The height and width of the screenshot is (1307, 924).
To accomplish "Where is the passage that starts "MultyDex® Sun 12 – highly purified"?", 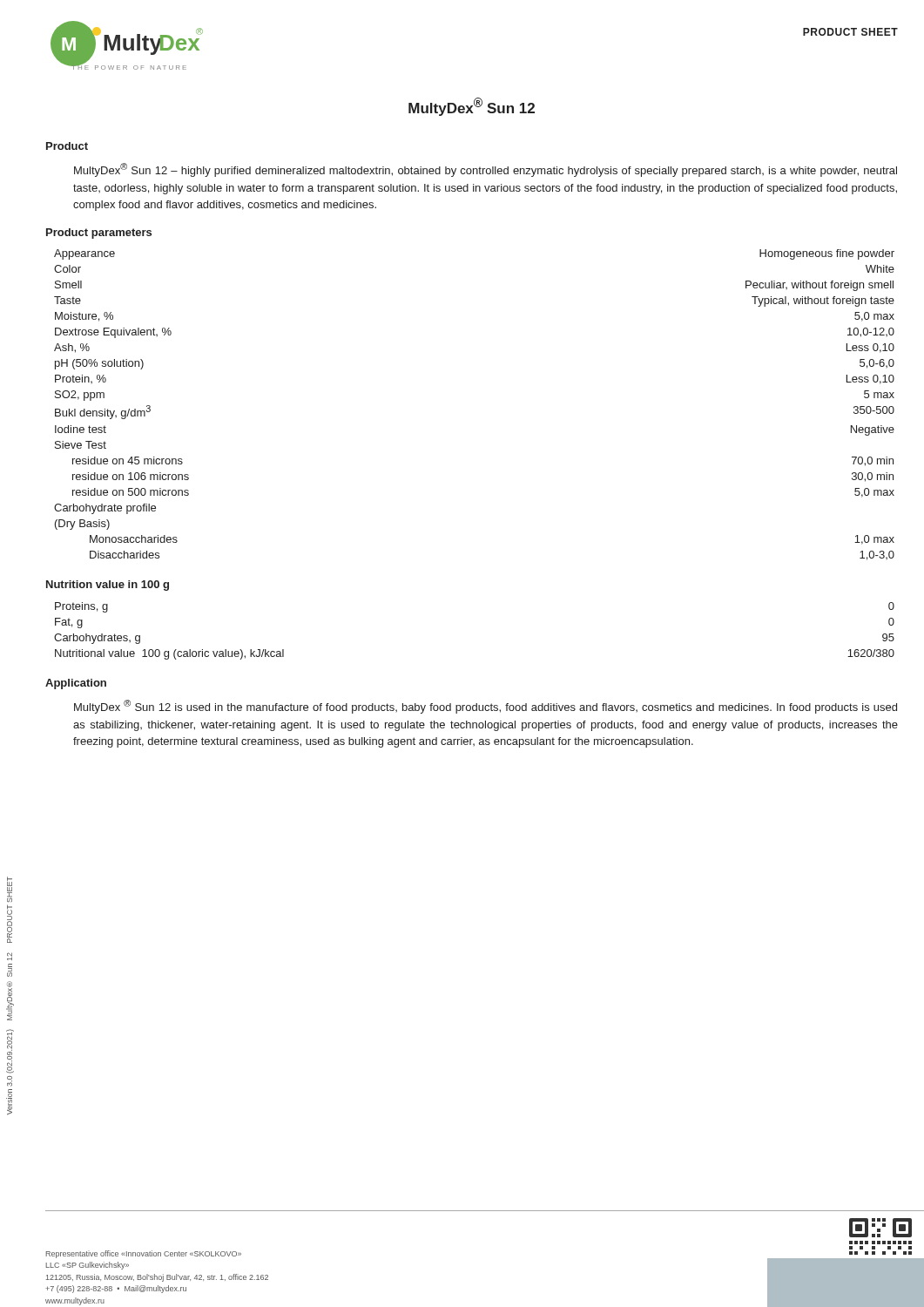I will (x=486, y=186).
